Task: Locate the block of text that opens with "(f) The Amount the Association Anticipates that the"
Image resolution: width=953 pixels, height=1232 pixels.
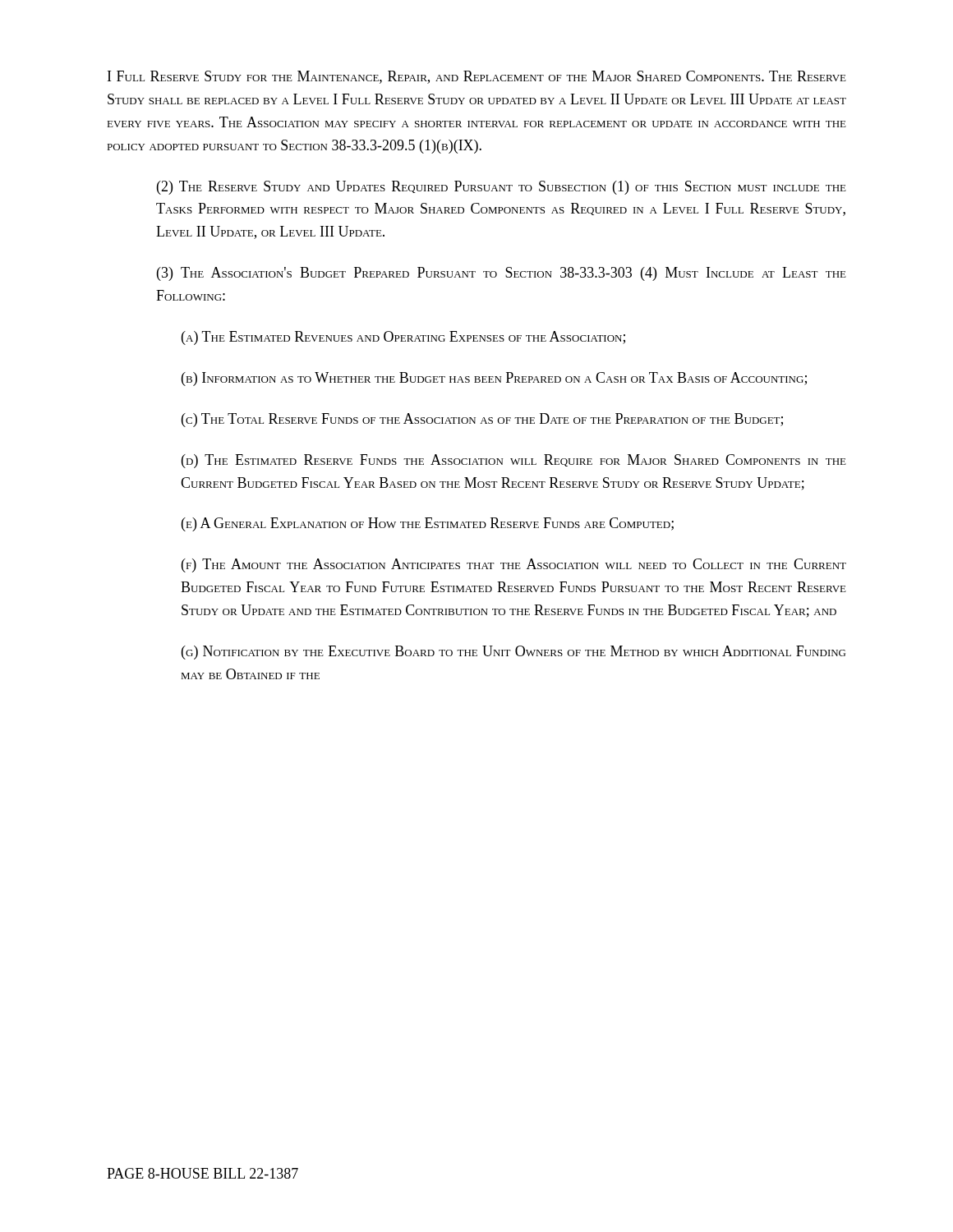Action: (x=513, y=587)
